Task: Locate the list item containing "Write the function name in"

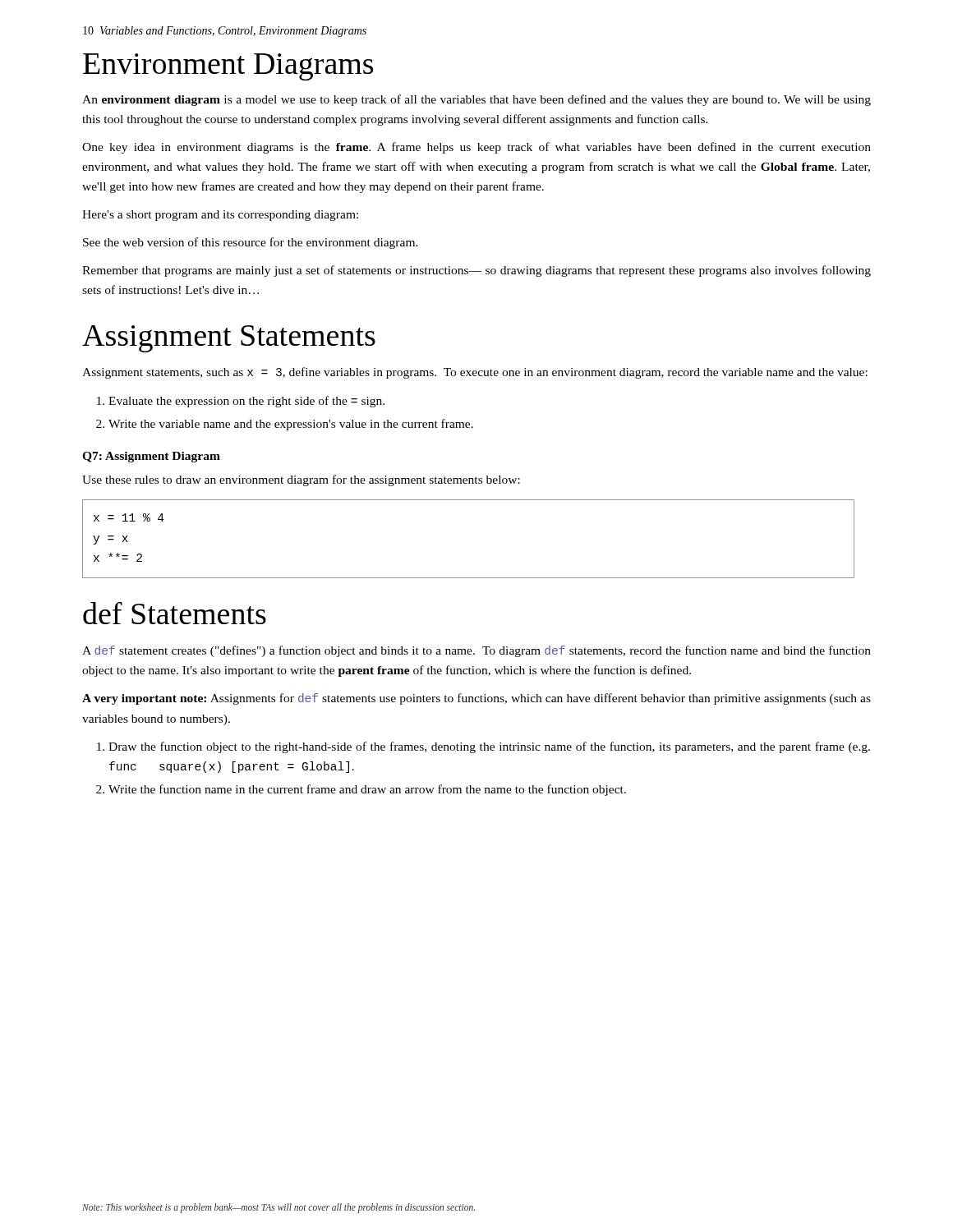Action: point(368,789)
